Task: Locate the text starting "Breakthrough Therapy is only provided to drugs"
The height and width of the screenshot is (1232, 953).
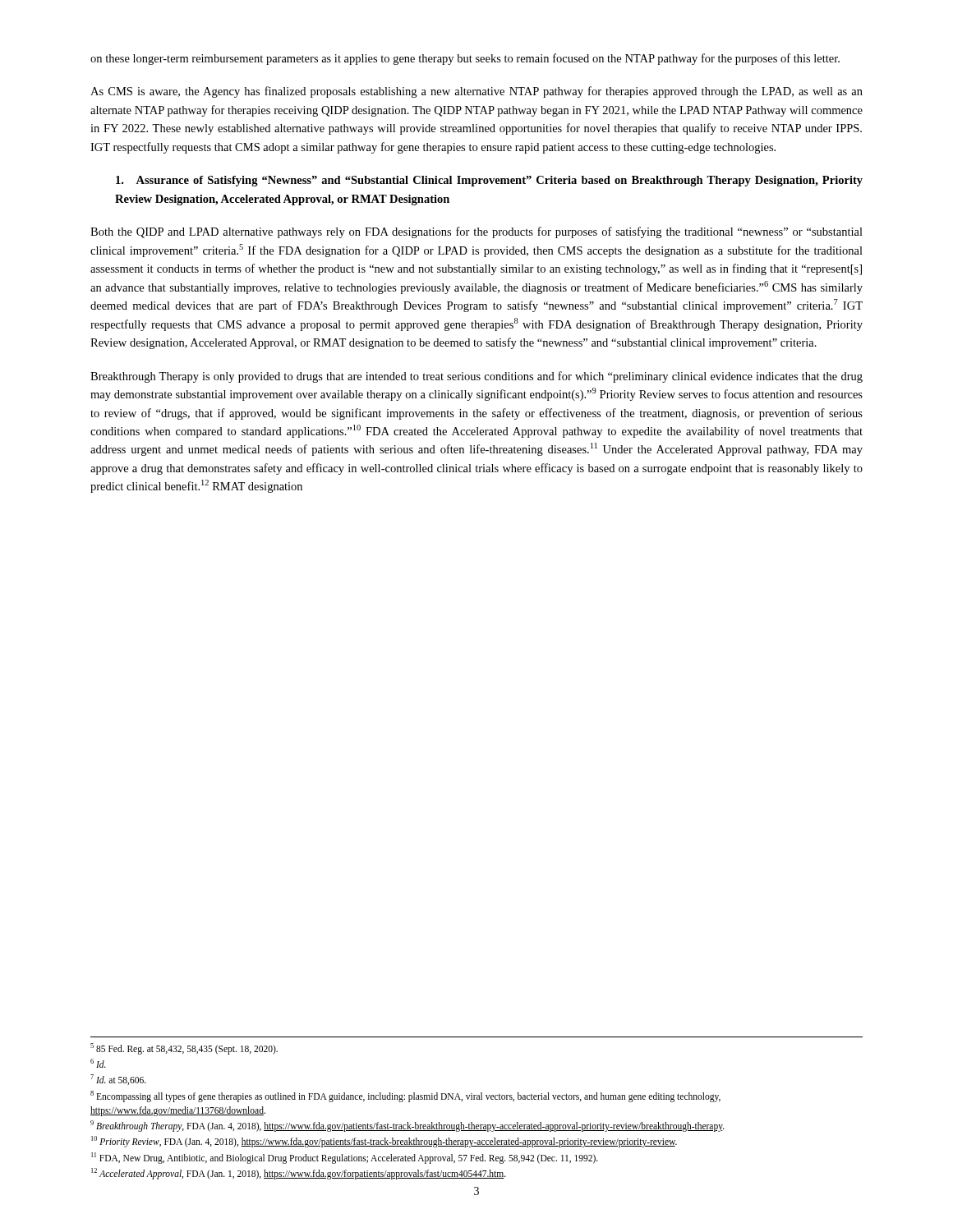Action: (x=476, y=431)
